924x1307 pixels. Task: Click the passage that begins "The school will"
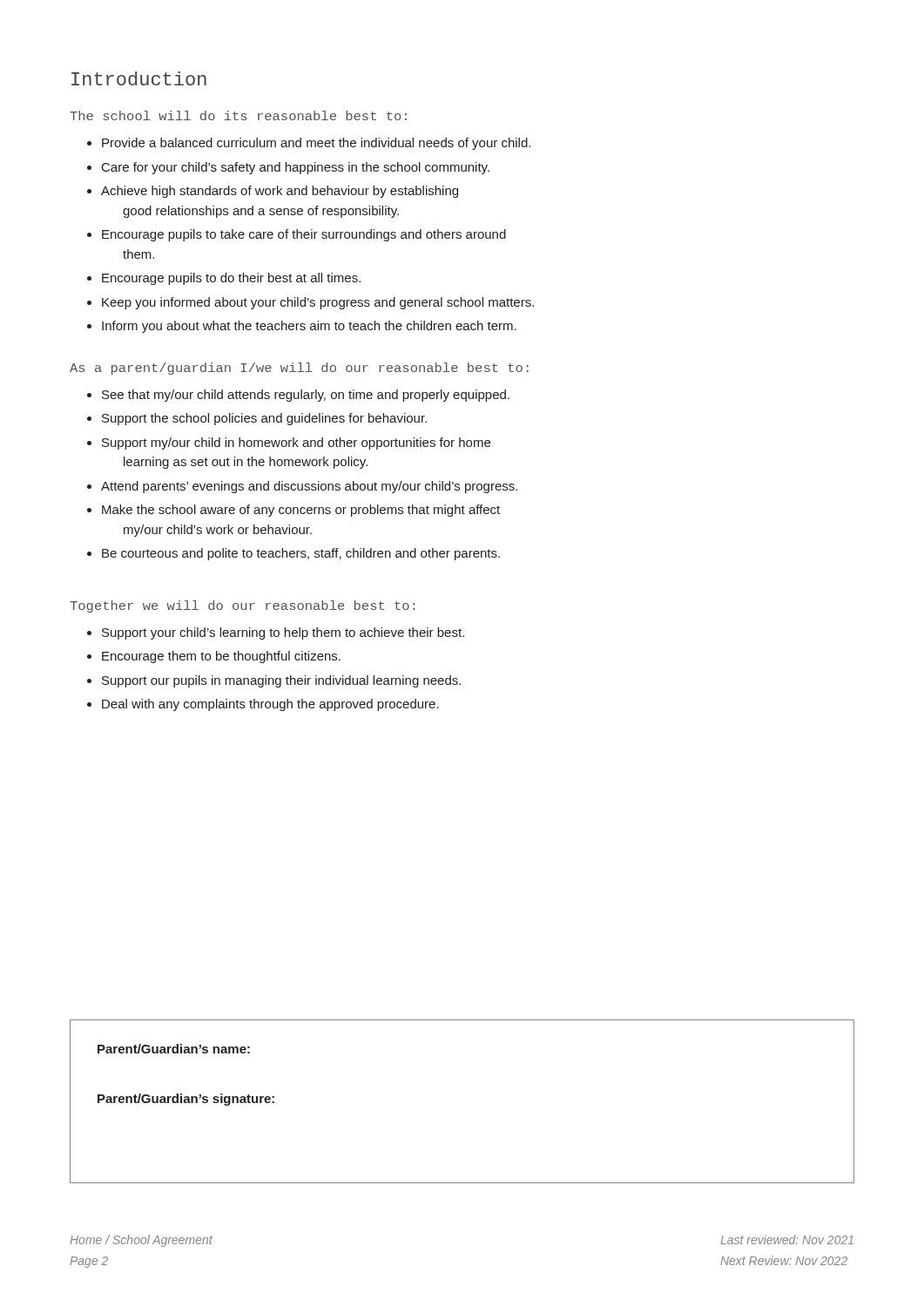[240, 117]
